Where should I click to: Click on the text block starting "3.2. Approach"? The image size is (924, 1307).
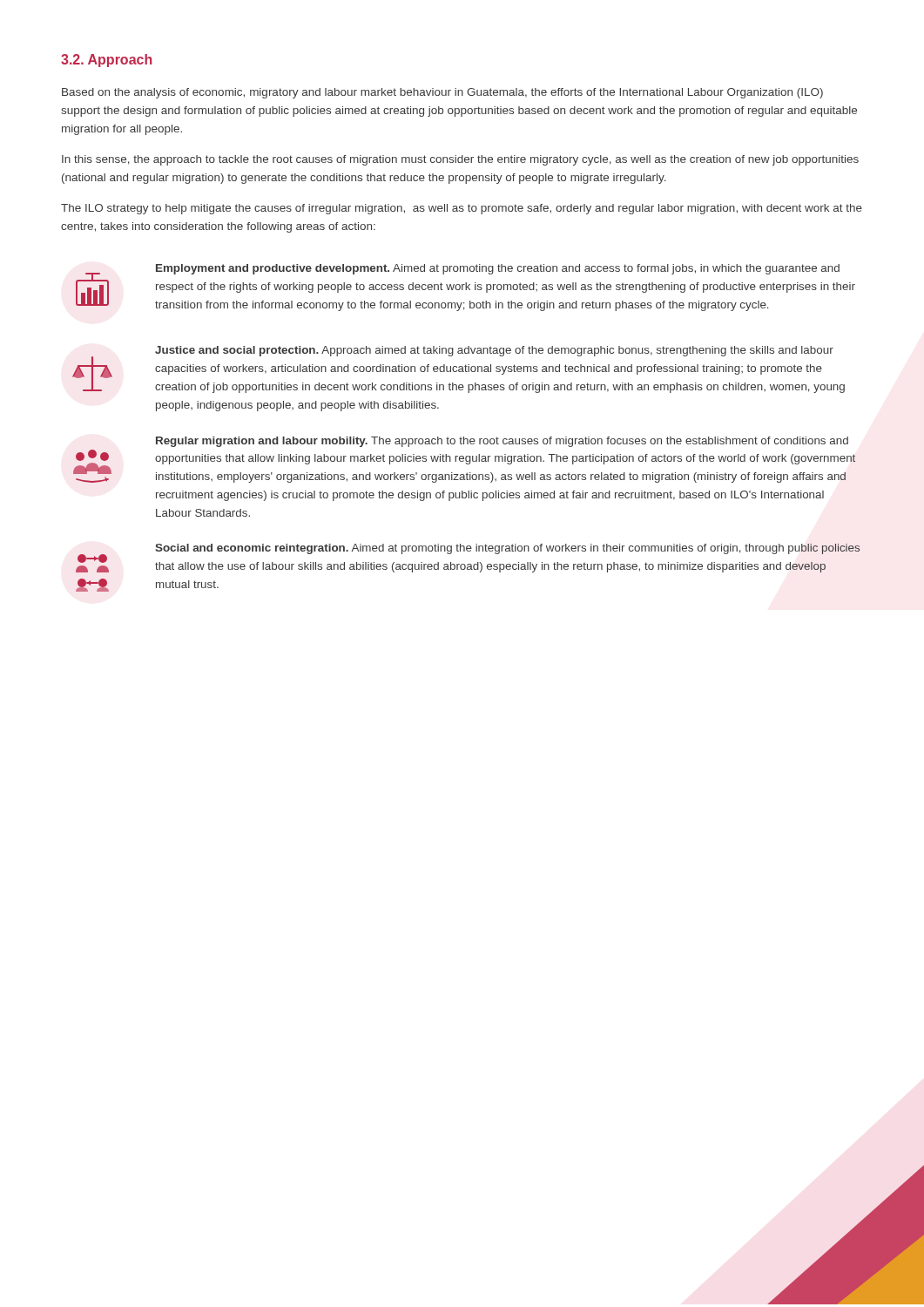pyautogui.click(x=107, y=60)
